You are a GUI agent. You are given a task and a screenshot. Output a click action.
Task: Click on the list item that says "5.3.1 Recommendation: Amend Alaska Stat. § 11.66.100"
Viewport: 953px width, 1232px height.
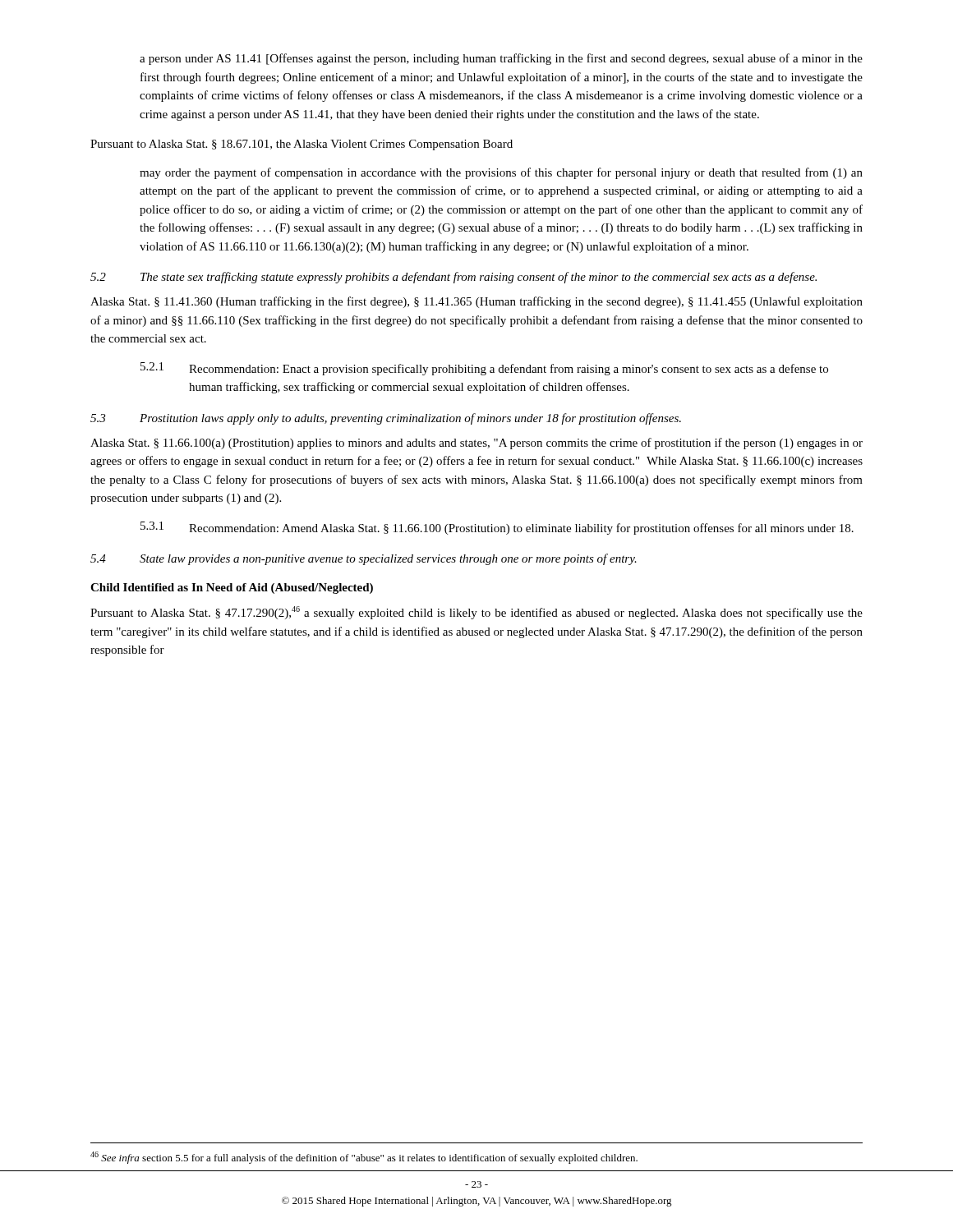click(x=501, y=528)
